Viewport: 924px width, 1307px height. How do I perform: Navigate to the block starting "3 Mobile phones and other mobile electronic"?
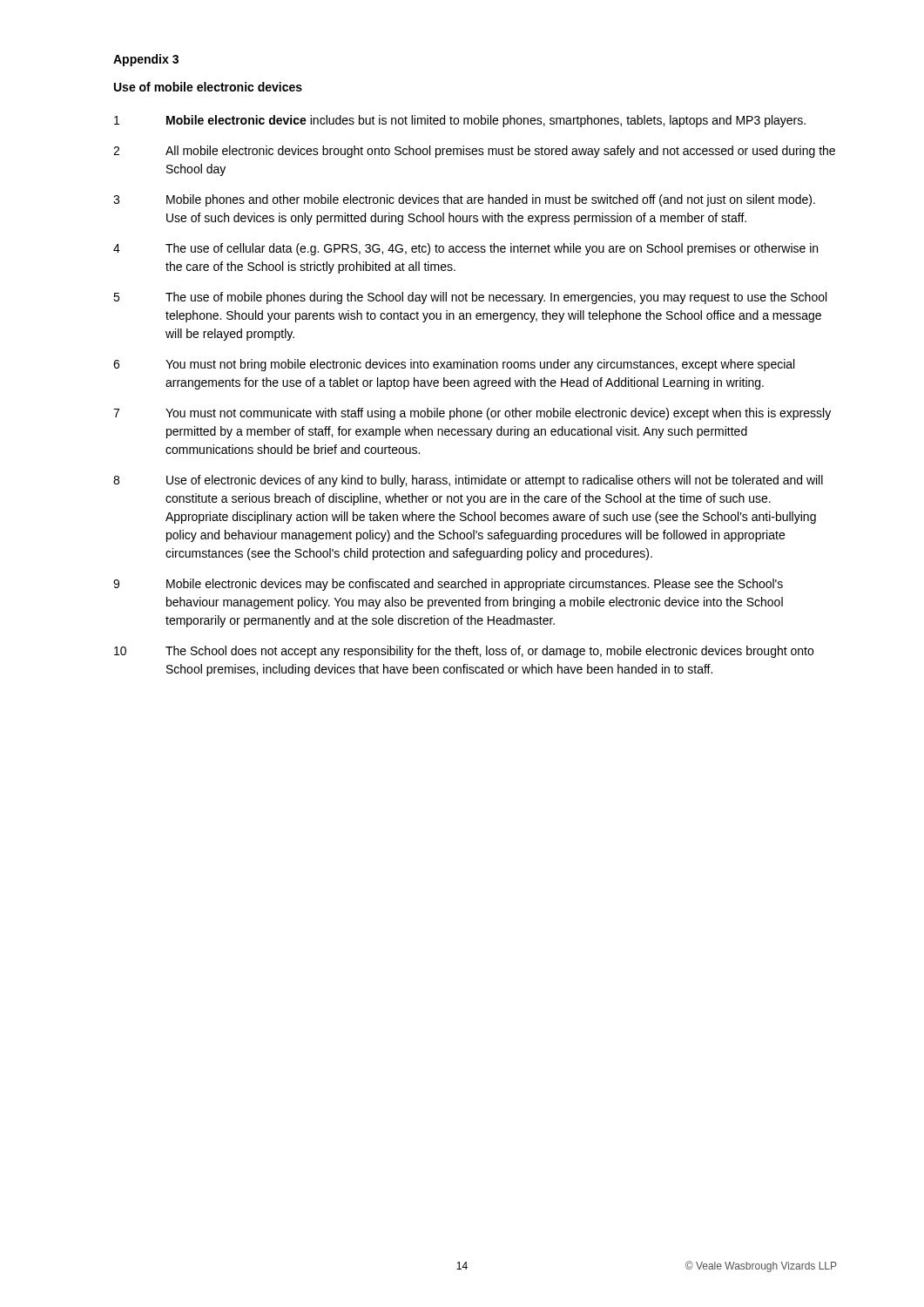pyautogui.click(x=475, y=209)
